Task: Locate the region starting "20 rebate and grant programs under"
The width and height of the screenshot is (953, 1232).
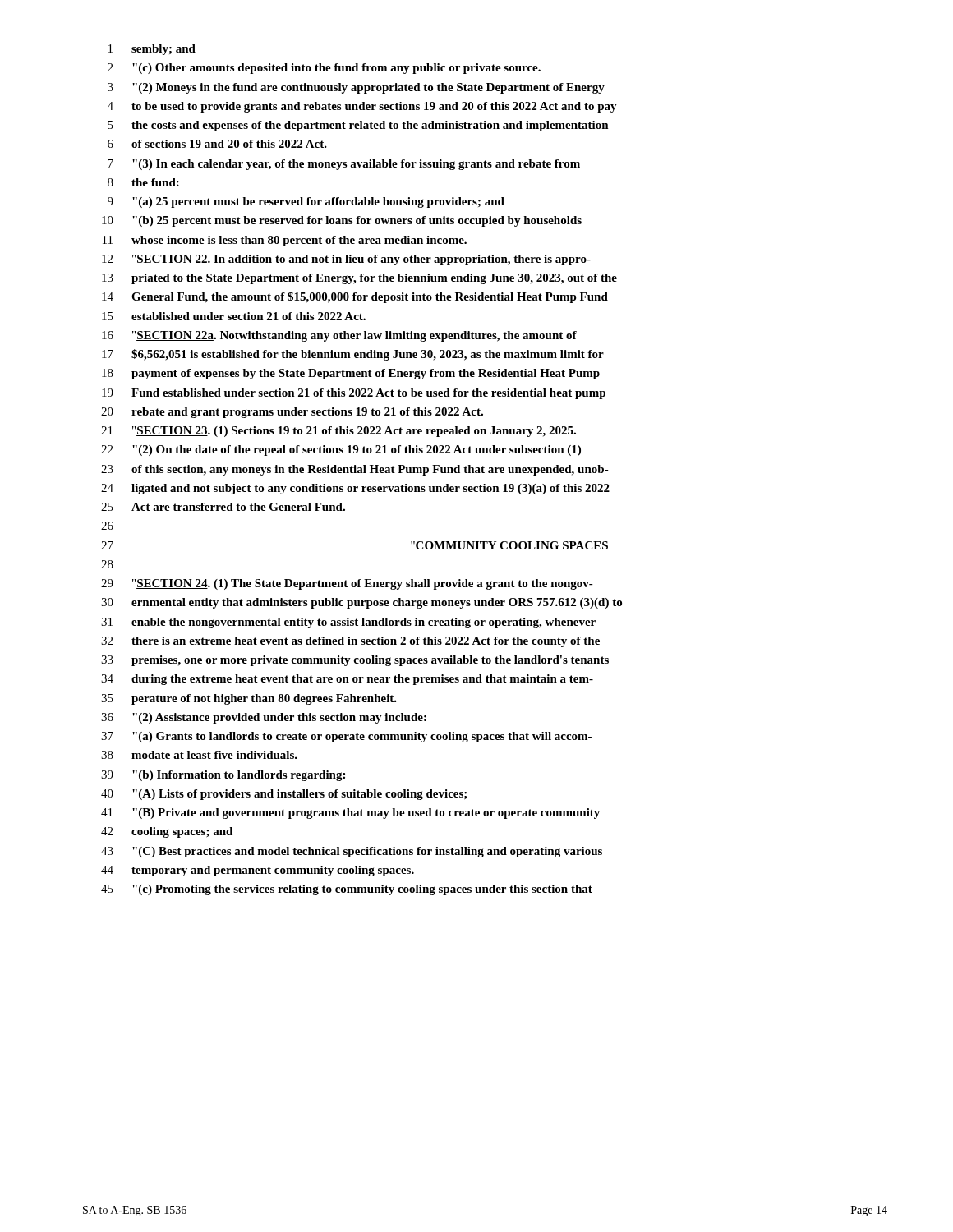Action: [x=485, y=412]
